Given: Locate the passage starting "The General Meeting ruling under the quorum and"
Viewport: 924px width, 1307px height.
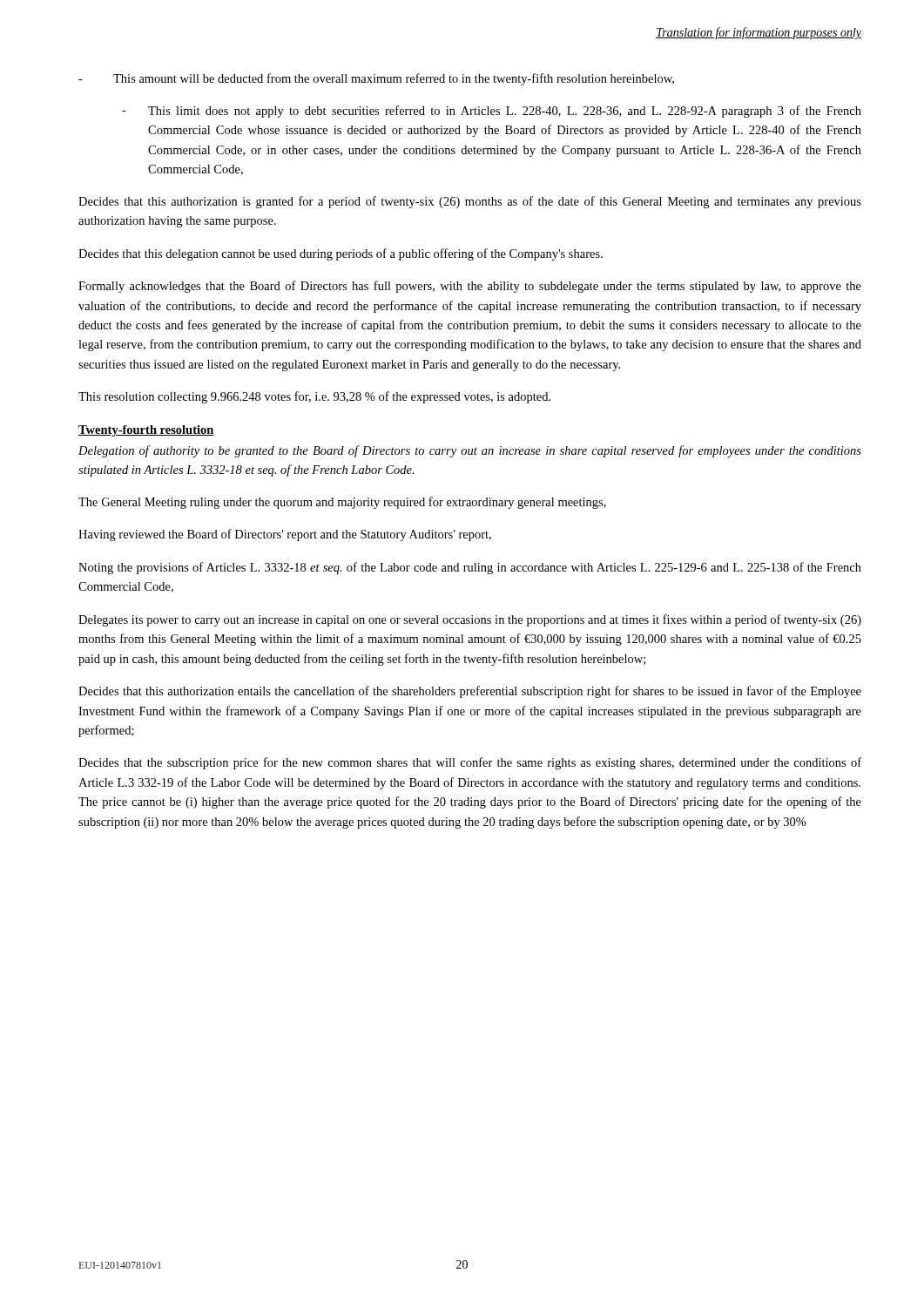Looking at the screenshot, I should pos(342,502).
